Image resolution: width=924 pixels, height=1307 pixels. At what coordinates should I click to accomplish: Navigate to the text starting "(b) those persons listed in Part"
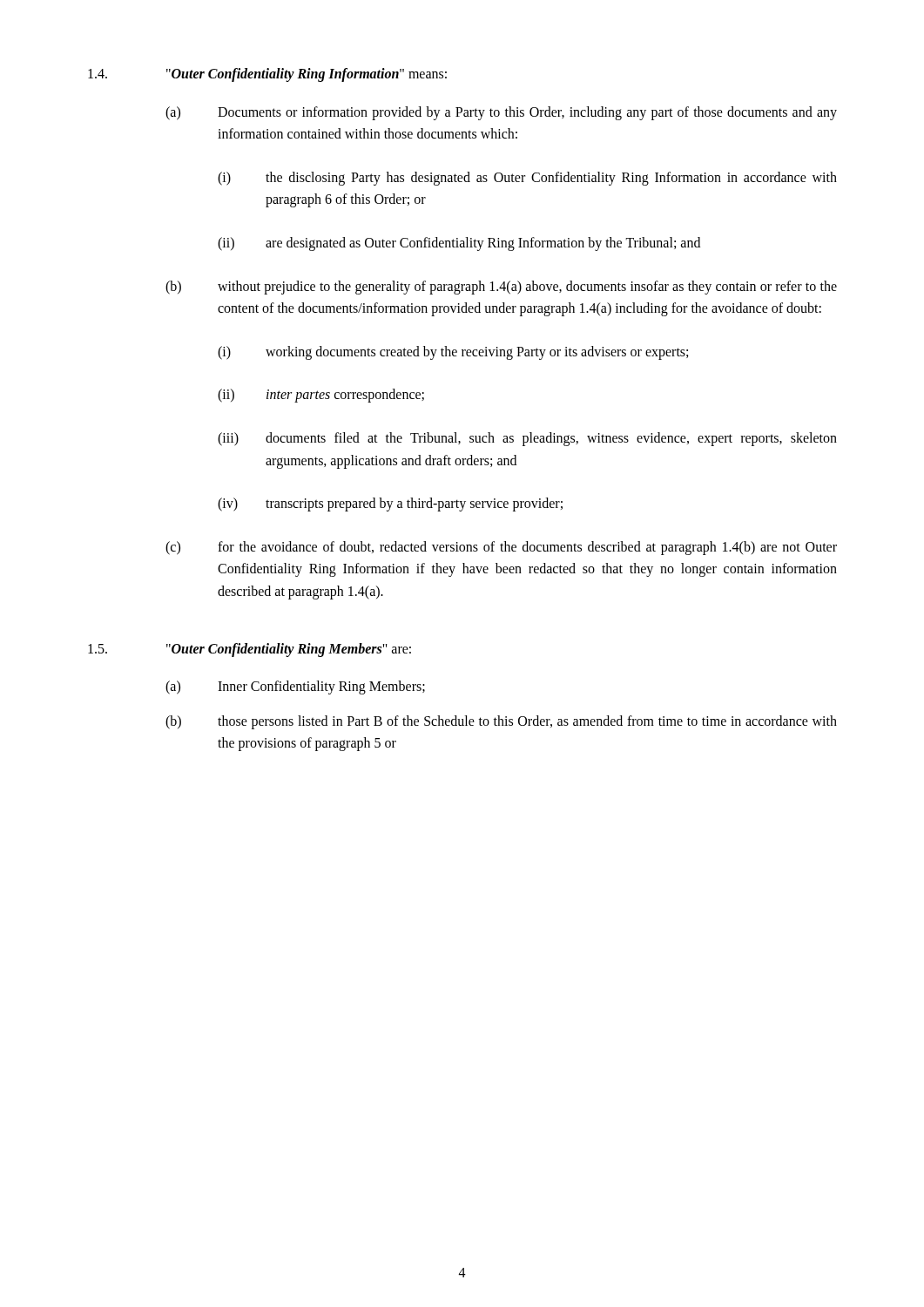501,732
